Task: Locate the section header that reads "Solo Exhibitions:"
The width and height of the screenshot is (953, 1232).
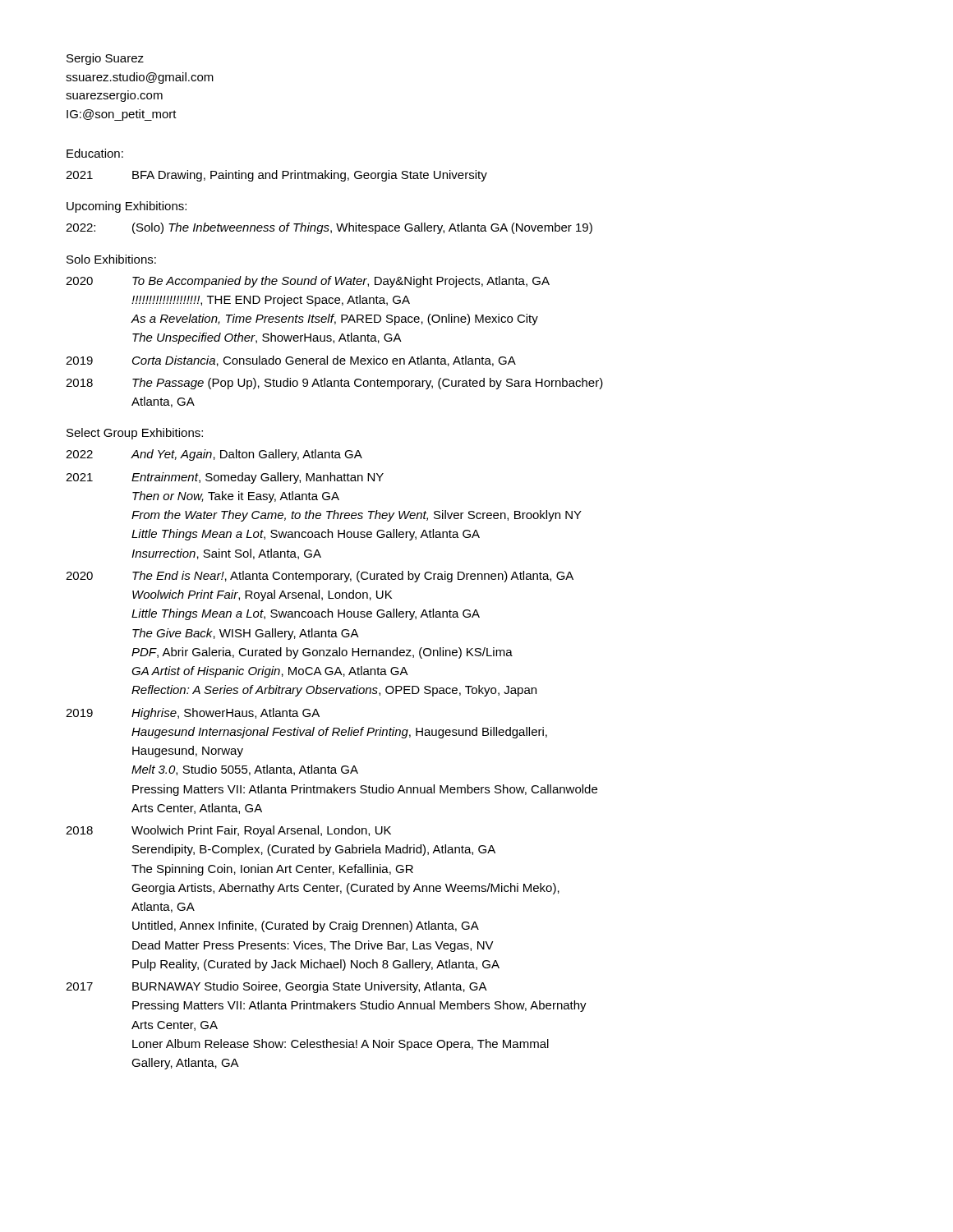Action: (x=111, y=259)
